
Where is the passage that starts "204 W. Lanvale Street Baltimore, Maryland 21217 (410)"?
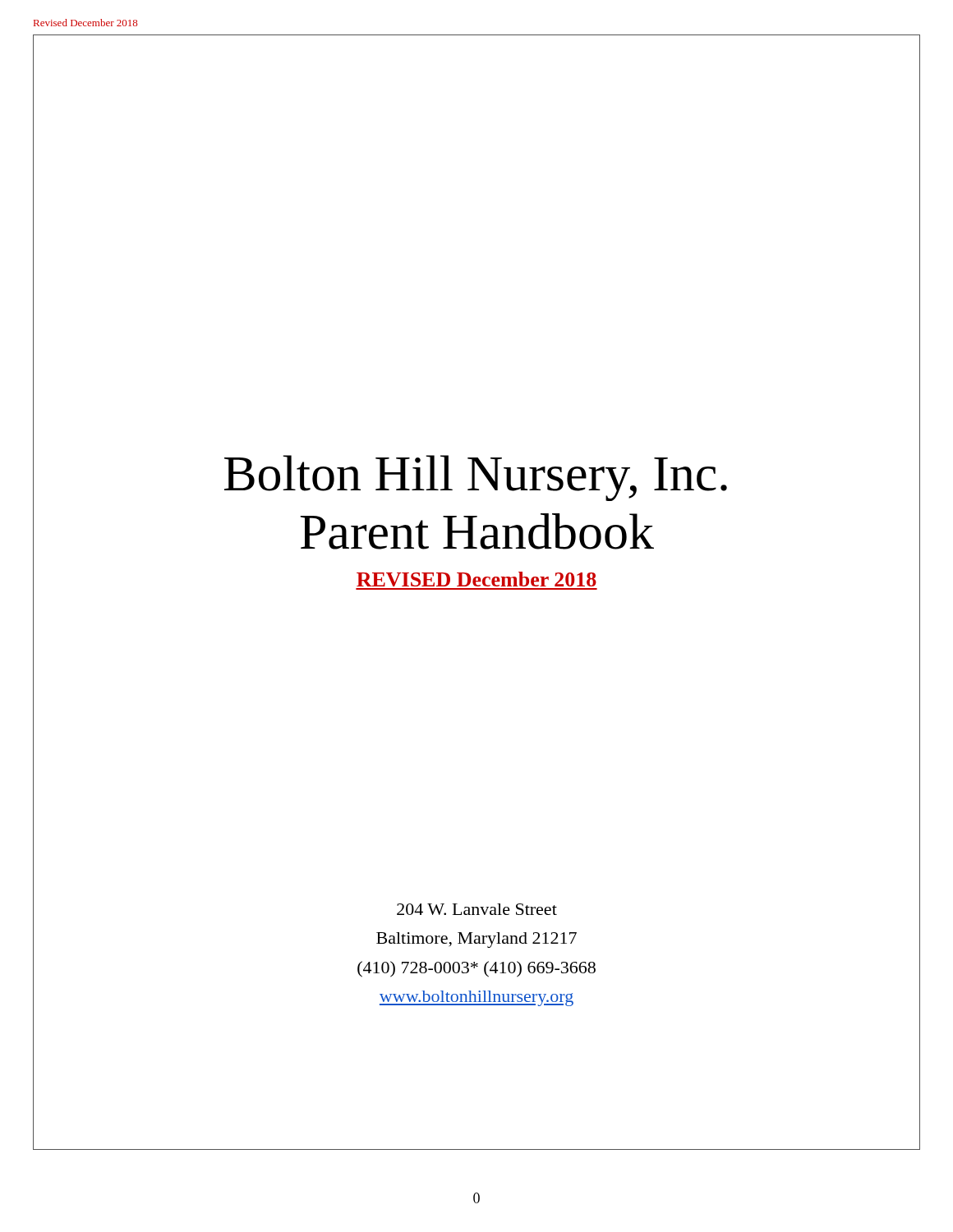click(x=476, y=952)
